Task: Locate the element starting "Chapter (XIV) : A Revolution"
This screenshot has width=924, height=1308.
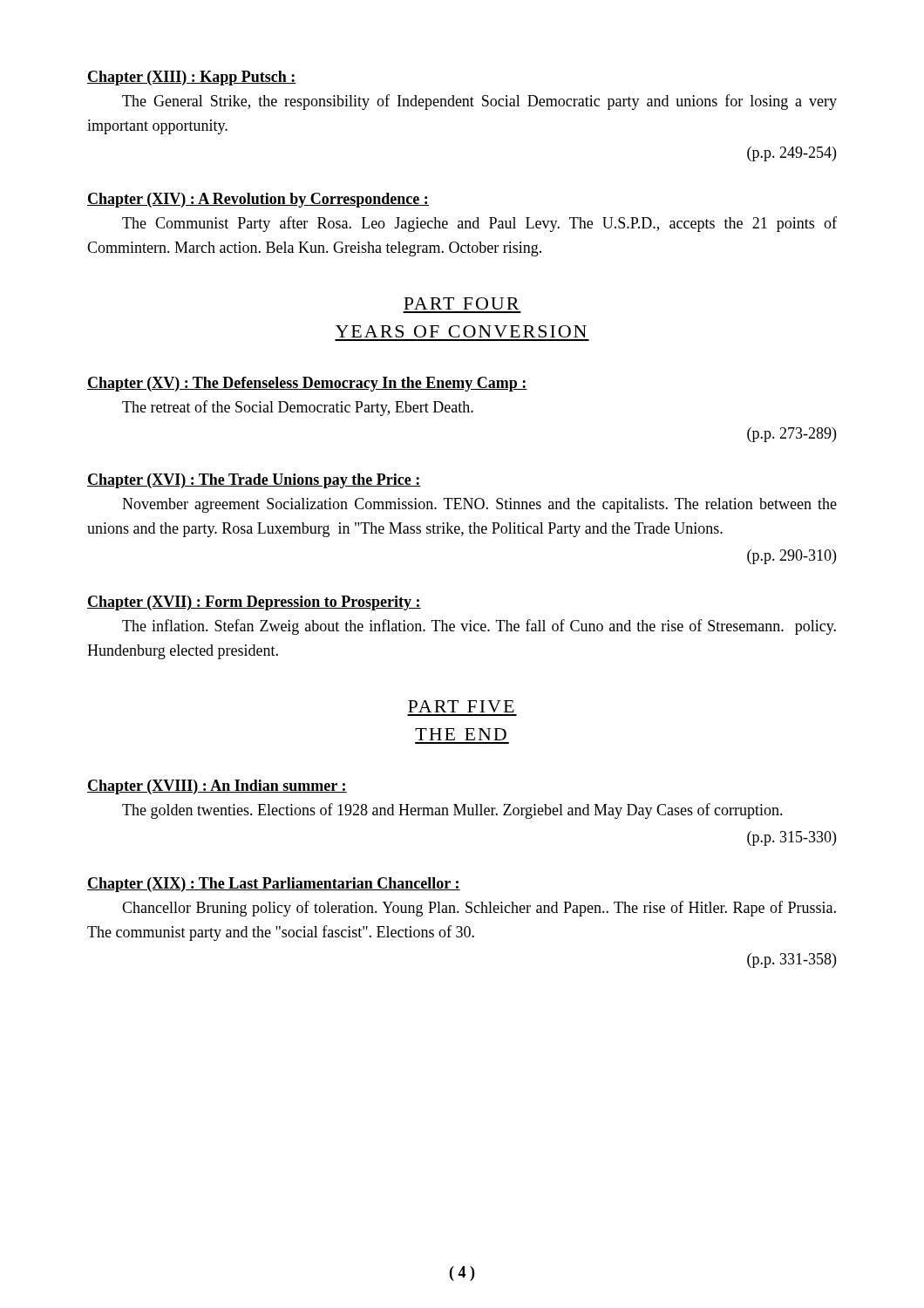Action: pos(258,199)
